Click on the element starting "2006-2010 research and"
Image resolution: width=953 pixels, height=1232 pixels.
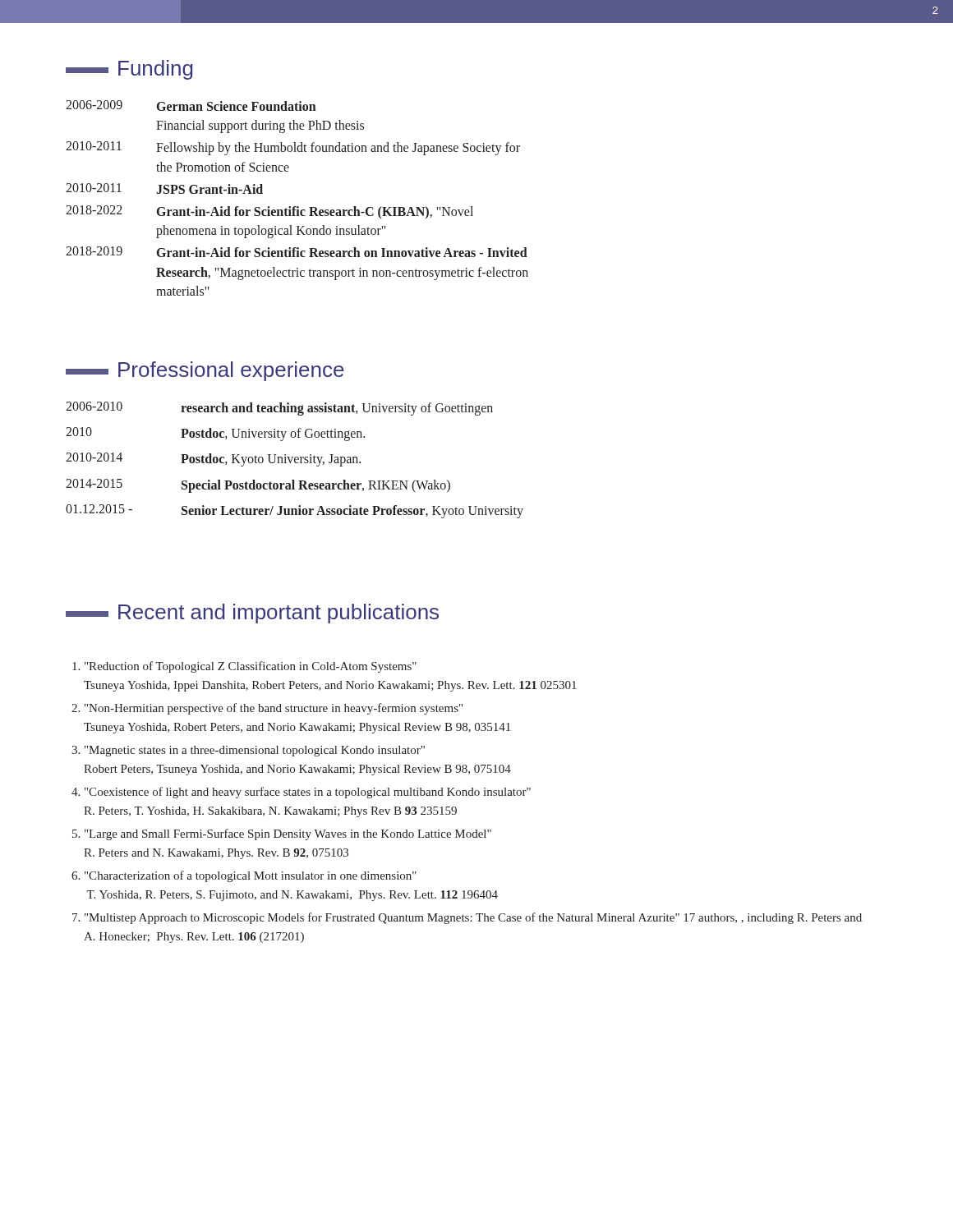[476, 408]
